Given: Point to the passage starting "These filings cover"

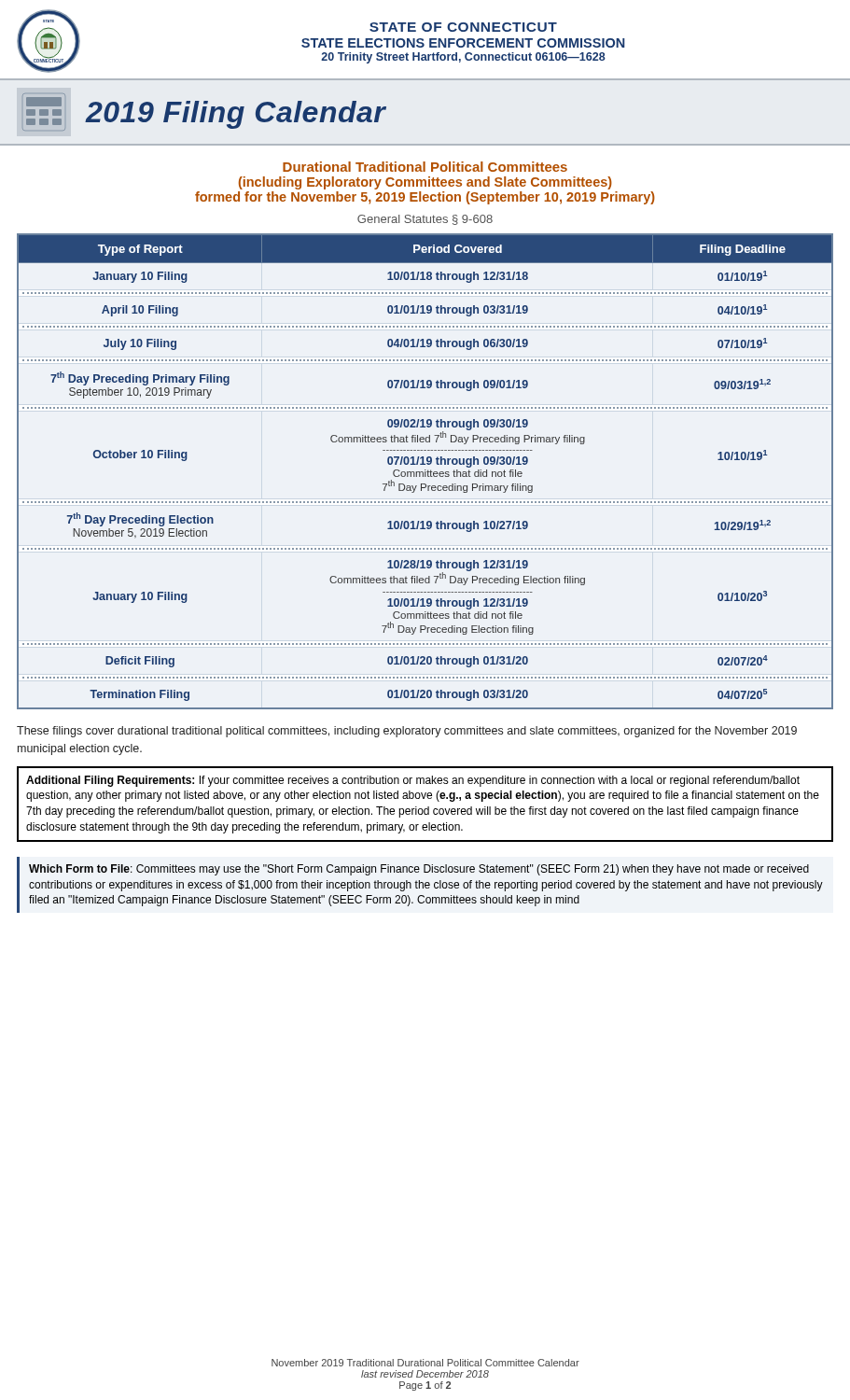Looking at the screenshot, I should pos(407,740).
